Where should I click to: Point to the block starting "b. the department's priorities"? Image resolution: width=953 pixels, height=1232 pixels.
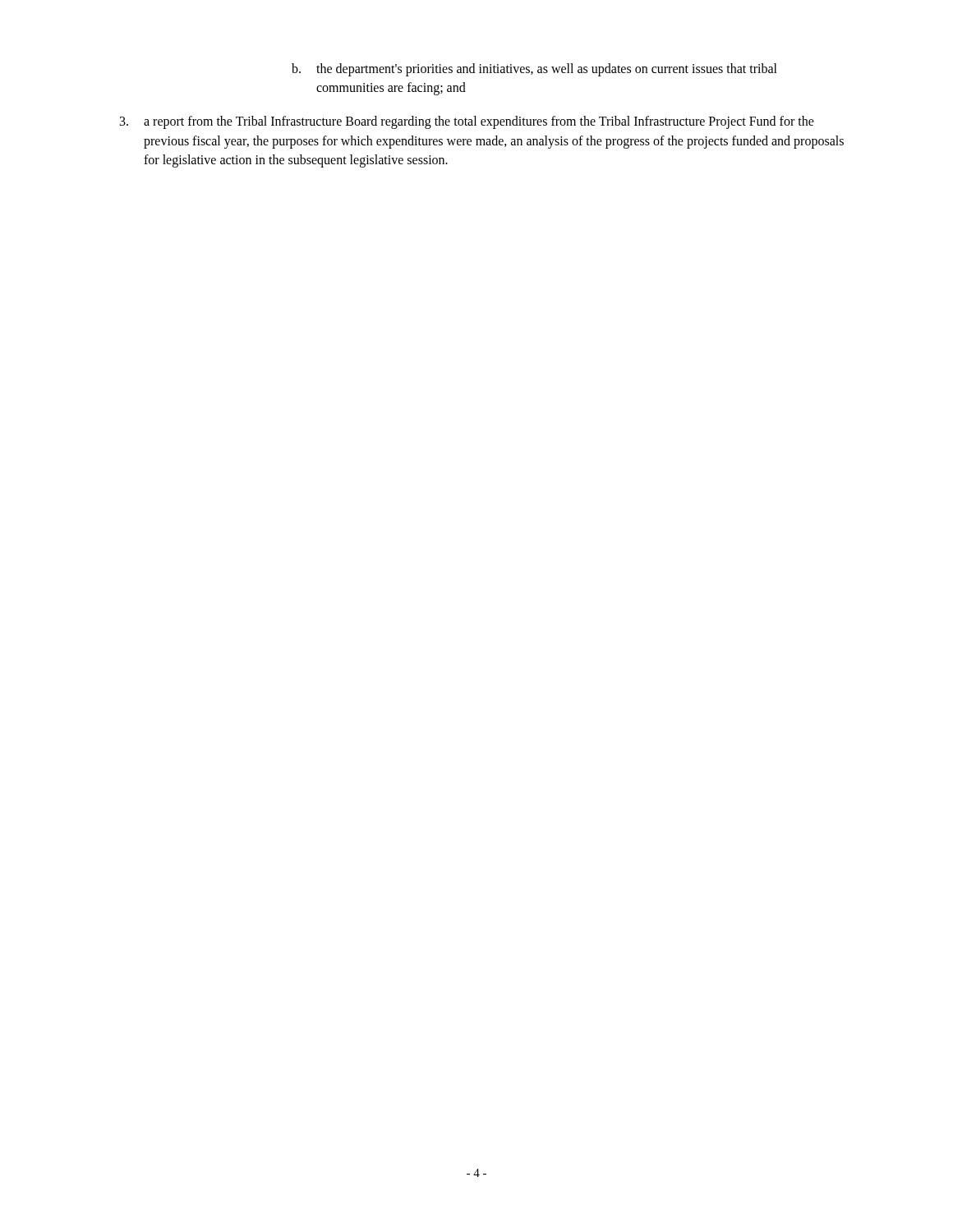[x=569, y=78]
